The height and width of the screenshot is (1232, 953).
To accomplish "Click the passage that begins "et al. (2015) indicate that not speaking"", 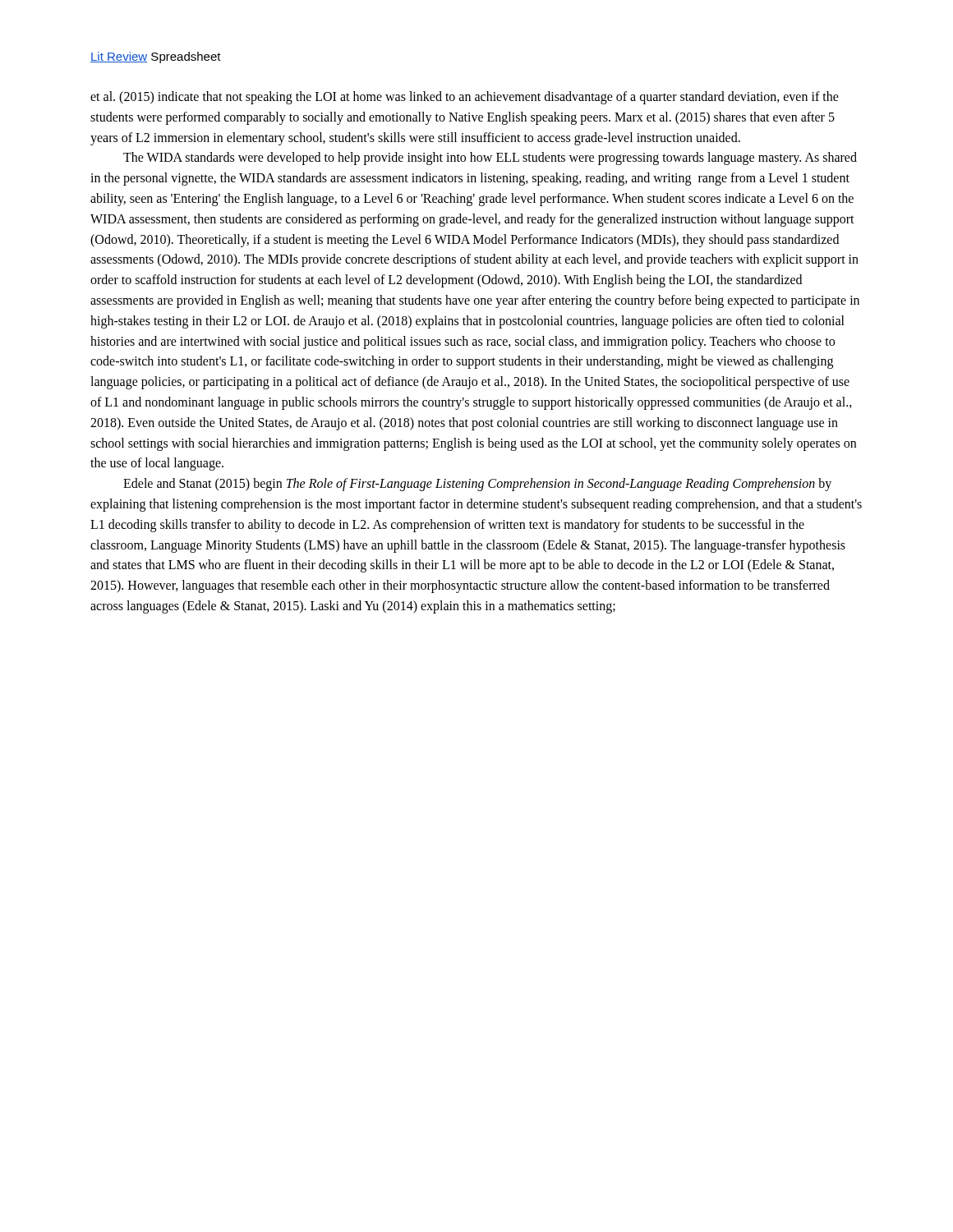I will 476,352.
